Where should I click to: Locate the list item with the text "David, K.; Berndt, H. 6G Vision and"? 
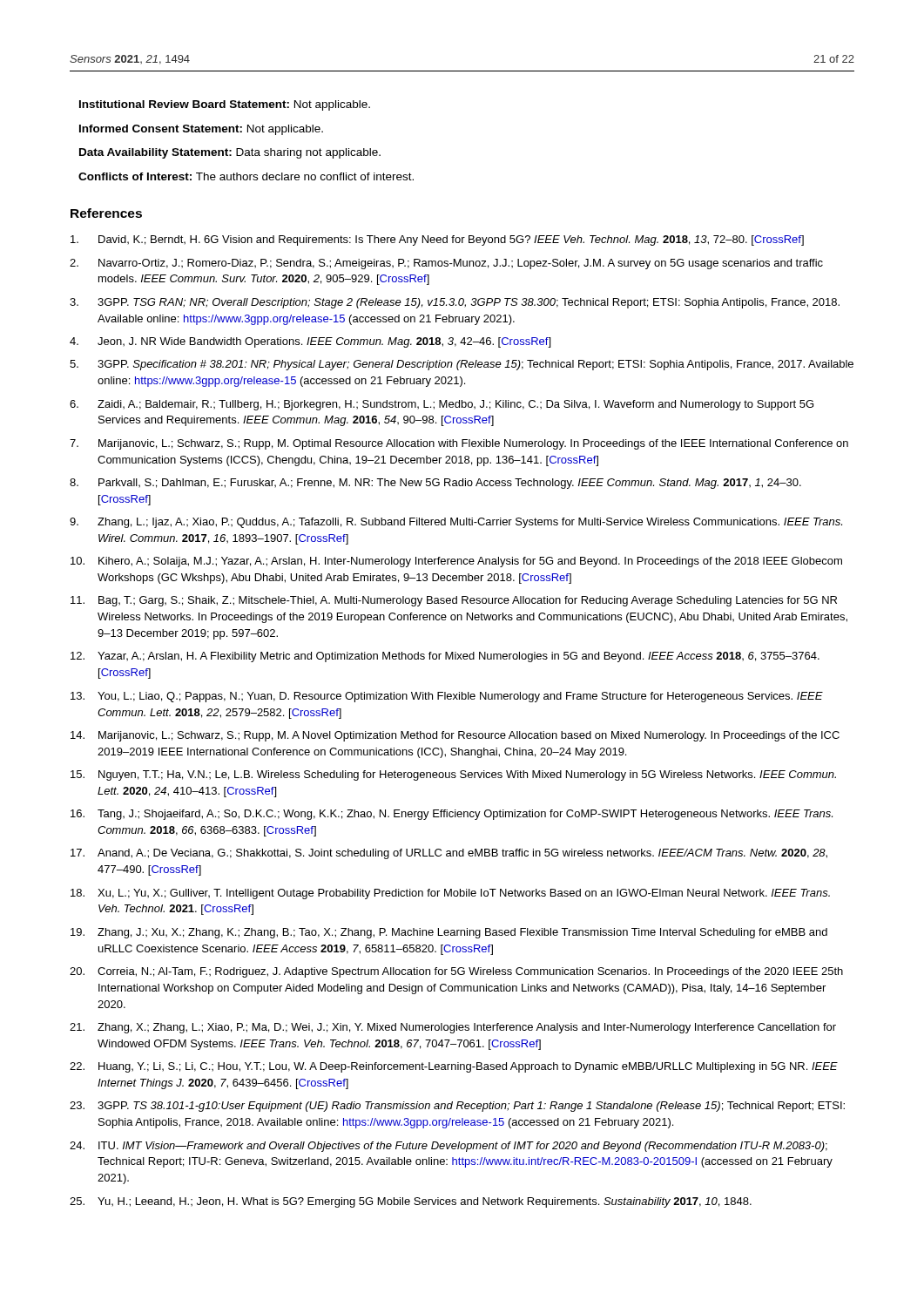click(x=462, y=240)
